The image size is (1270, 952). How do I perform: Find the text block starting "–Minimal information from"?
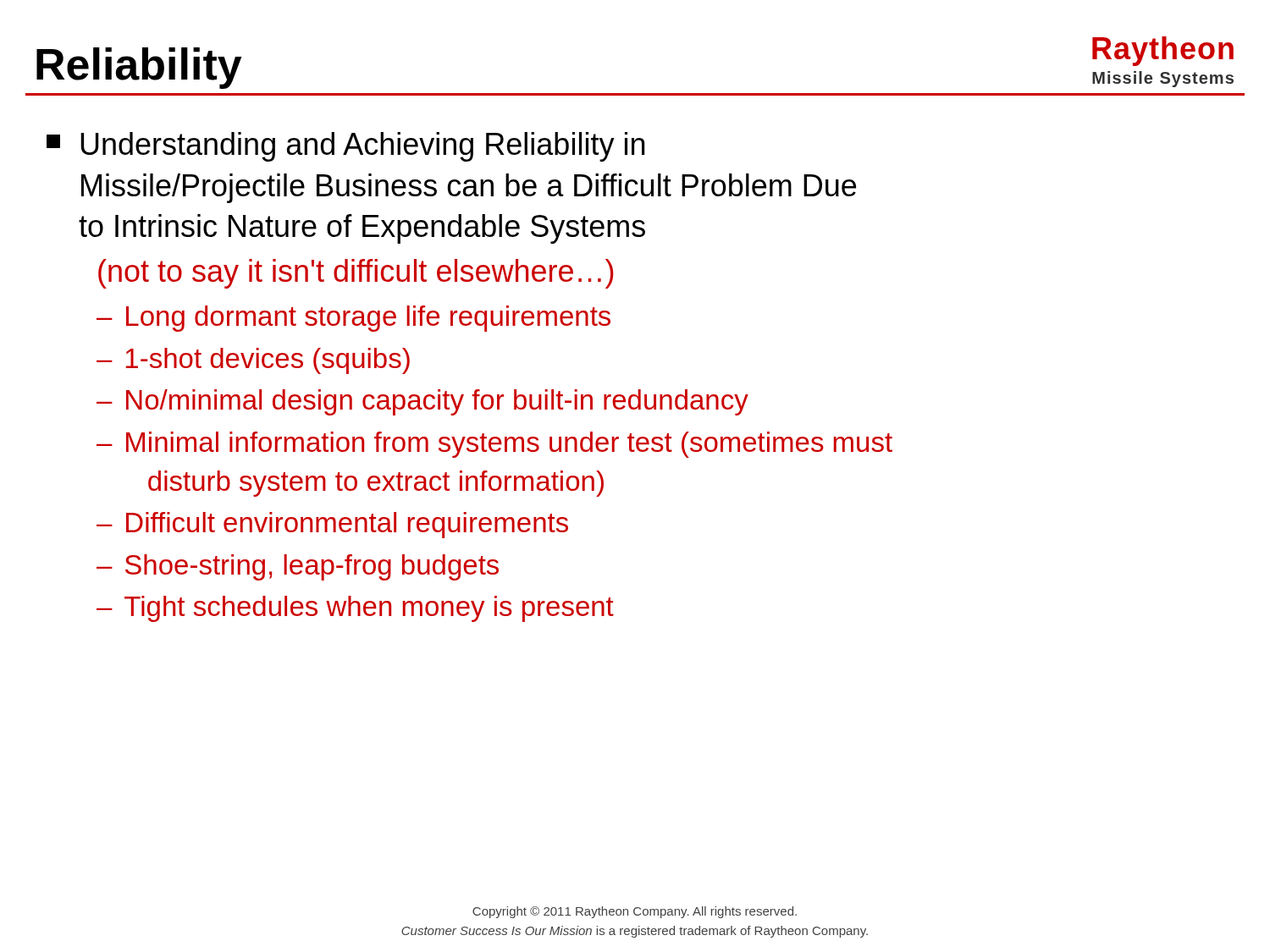point(494,462)
